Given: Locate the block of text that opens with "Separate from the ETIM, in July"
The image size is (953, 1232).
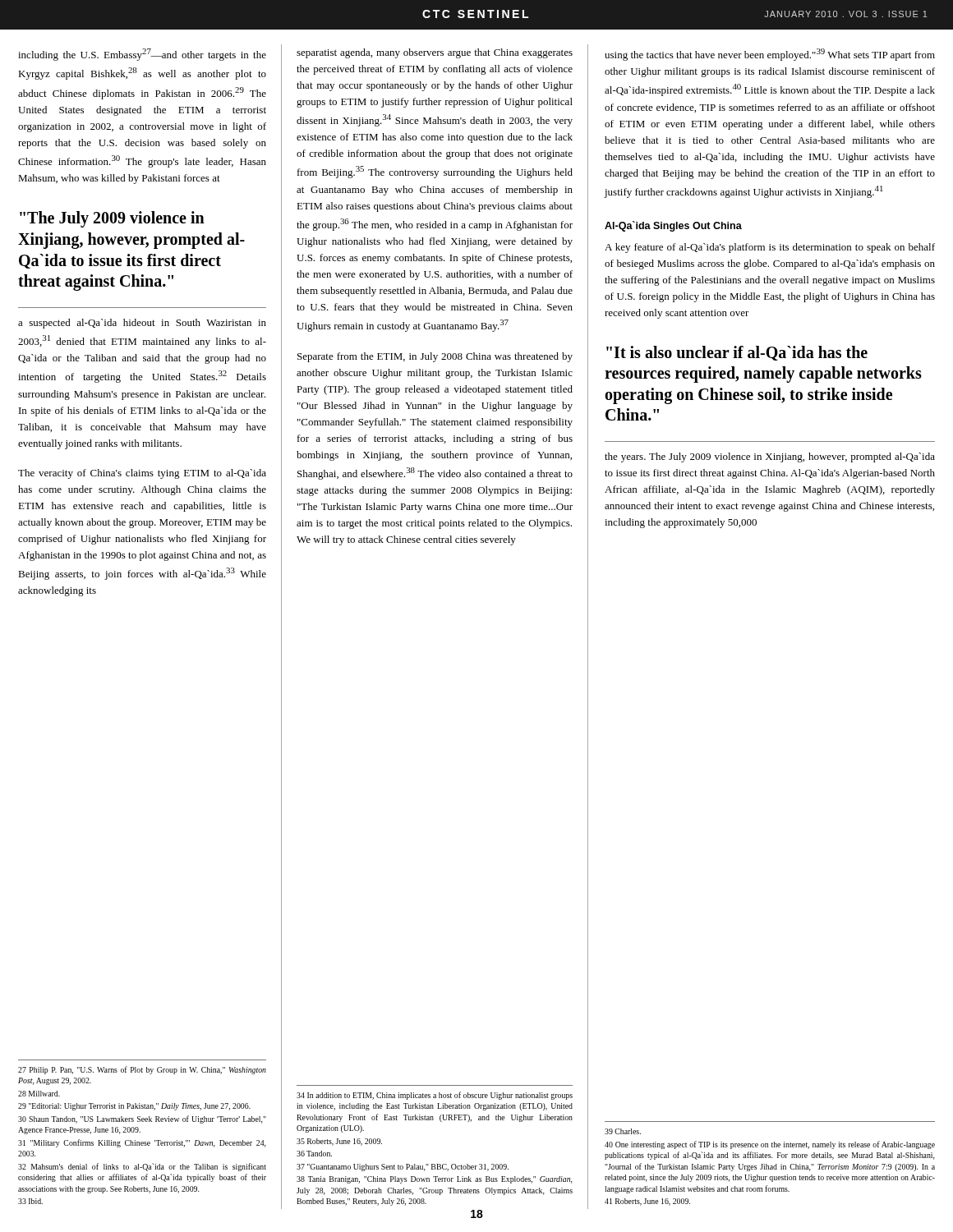Looking at the screenshot, I should point(435,448).
